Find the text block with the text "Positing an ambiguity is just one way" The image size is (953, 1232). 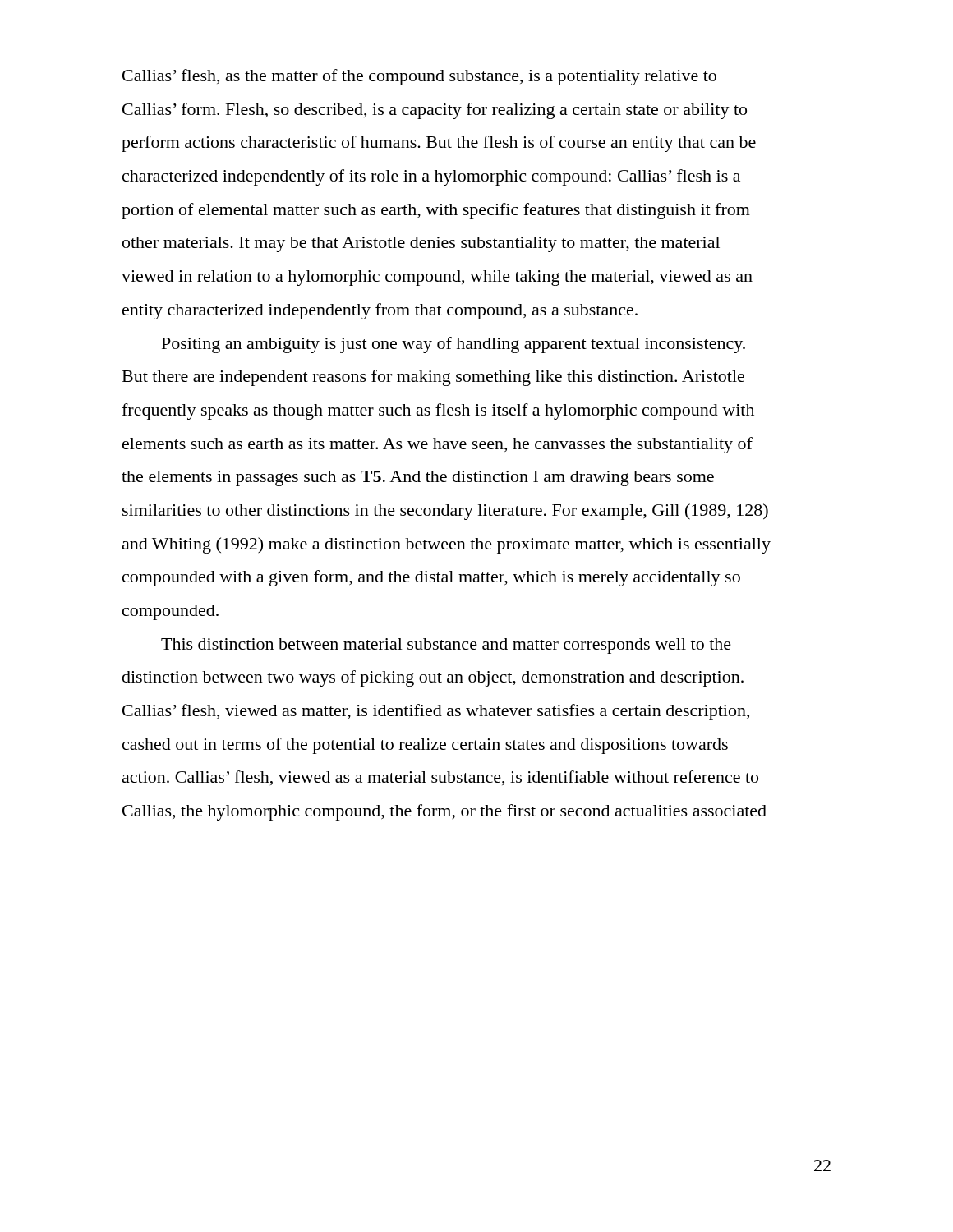click(476, 477)
